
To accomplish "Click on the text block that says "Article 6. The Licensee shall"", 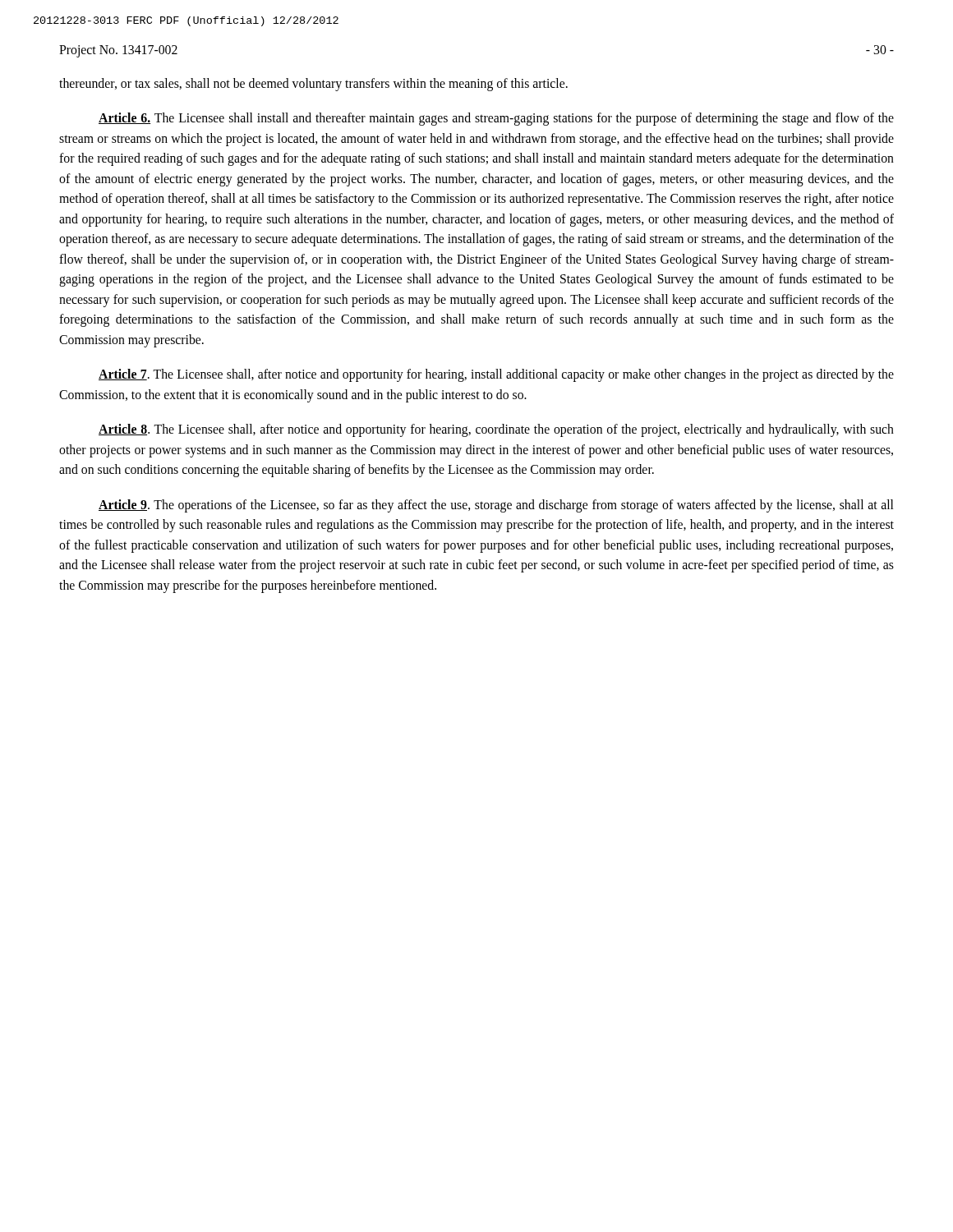I will pyautogui.click(x=476, y=229).
